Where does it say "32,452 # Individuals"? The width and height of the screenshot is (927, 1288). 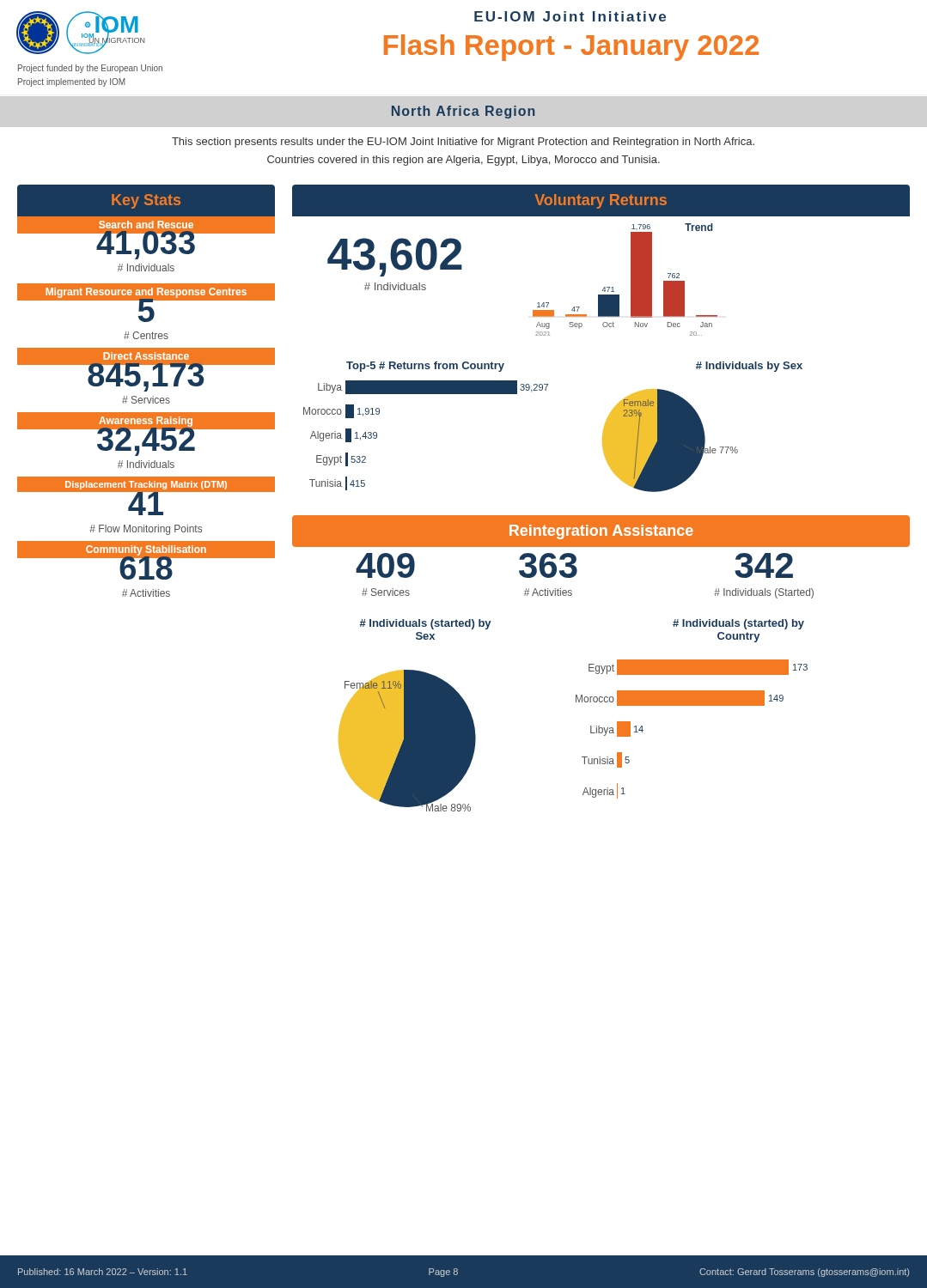[x=146, y=446]
